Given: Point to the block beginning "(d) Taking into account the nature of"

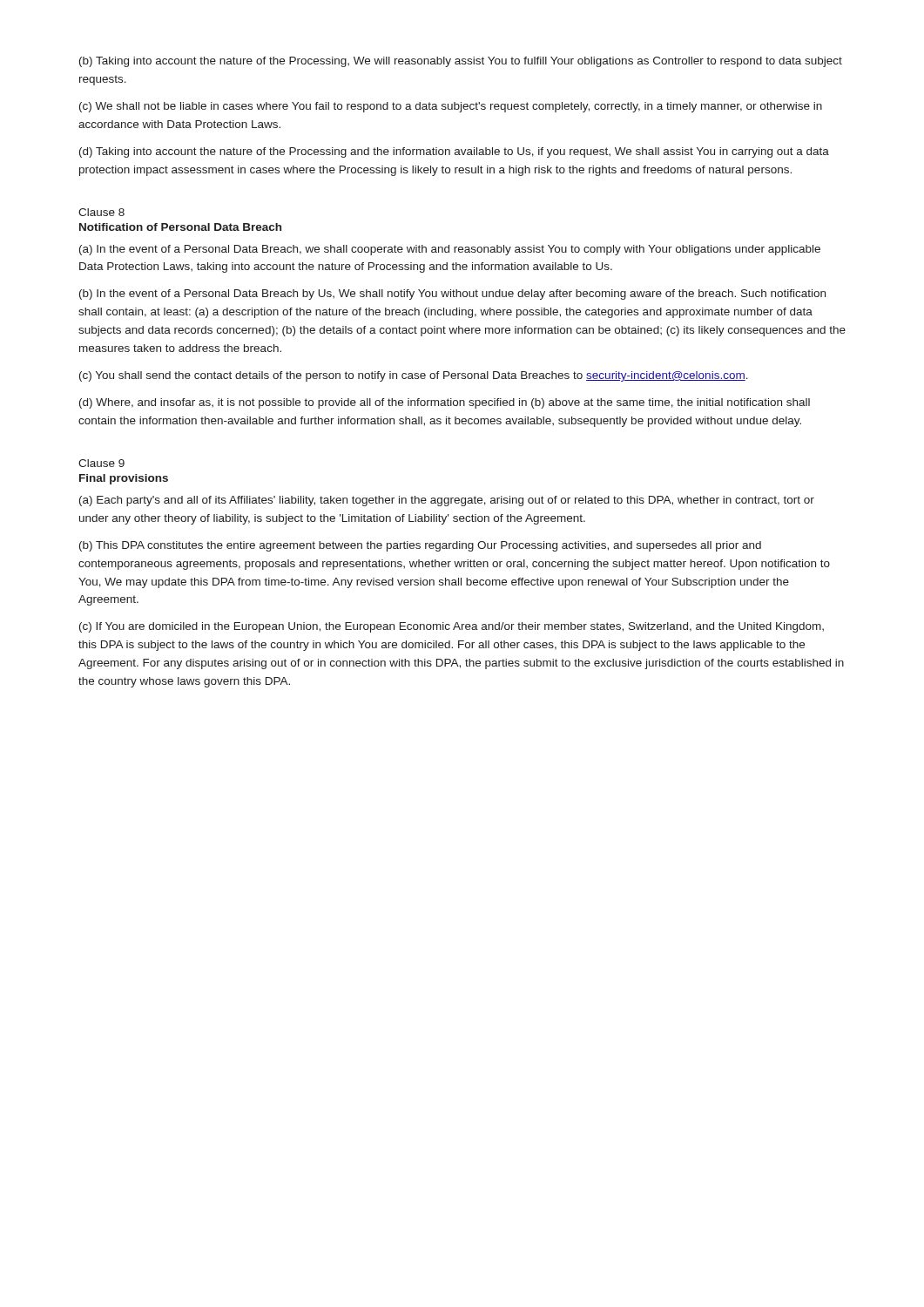Looking at the screenshot, I should click(x=454, y=160).
